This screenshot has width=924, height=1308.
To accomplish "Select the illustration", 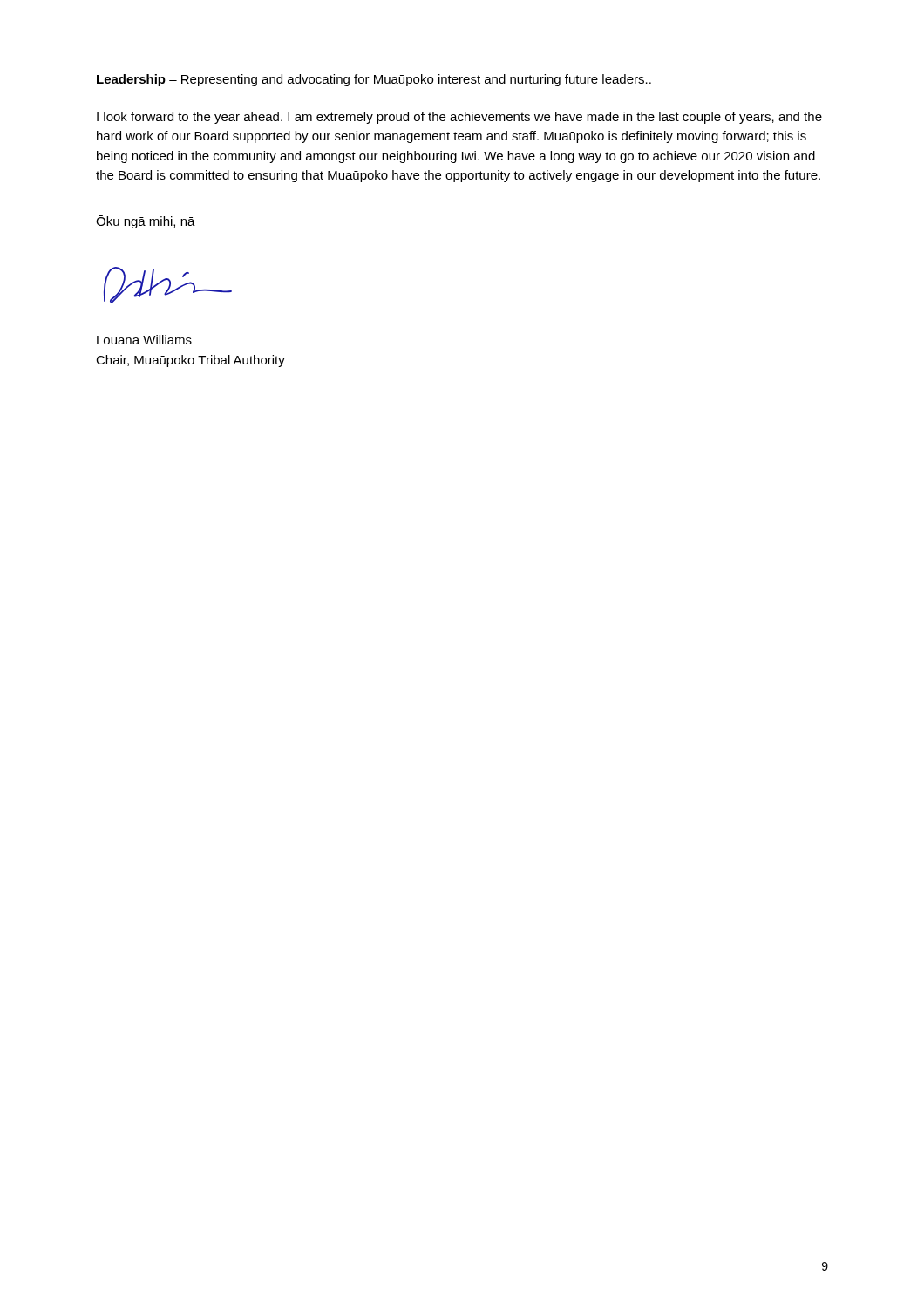I will (462, 283).
